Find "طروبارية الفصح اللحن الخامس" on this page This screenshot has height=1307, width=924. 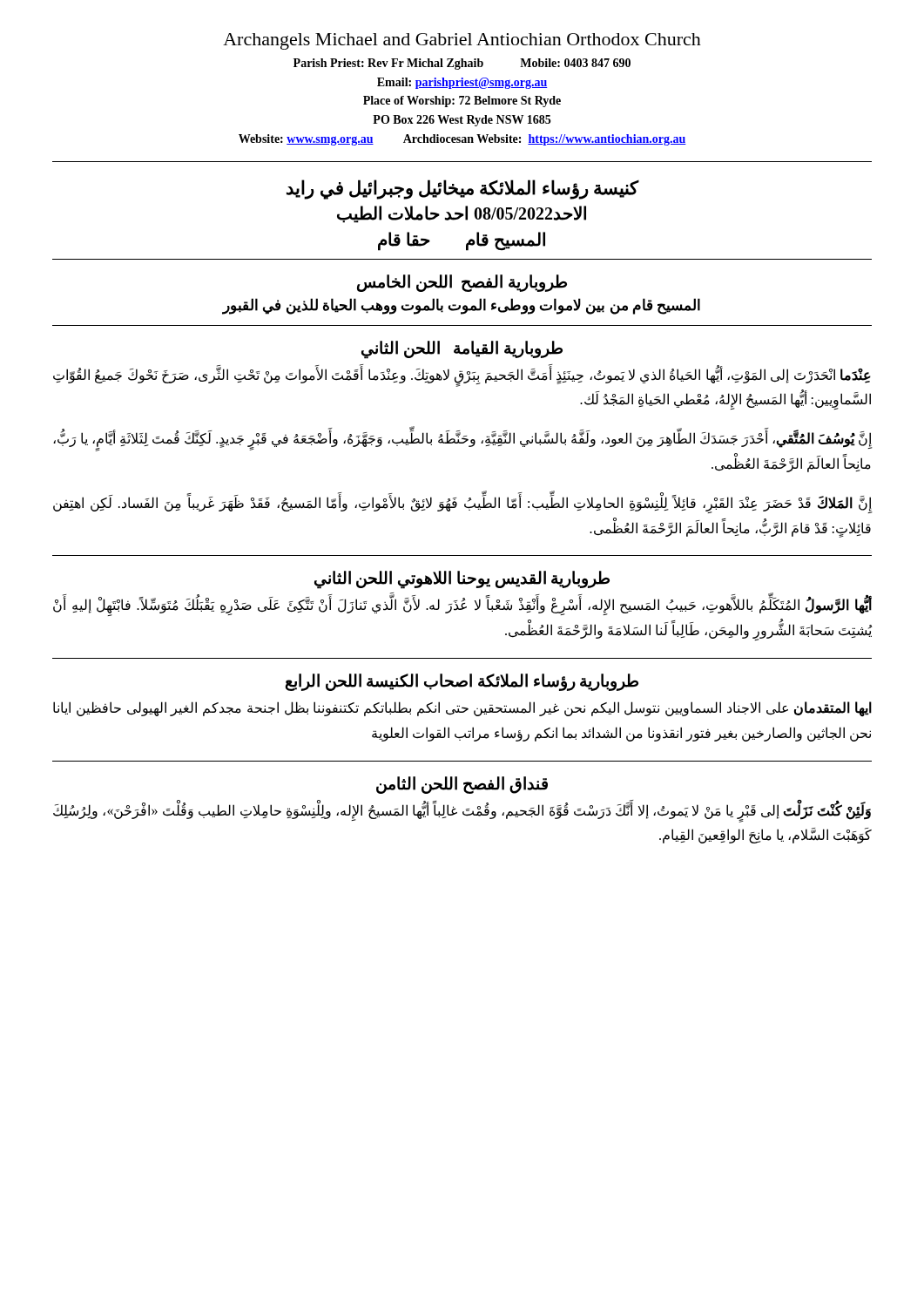(x=462, y=282)
